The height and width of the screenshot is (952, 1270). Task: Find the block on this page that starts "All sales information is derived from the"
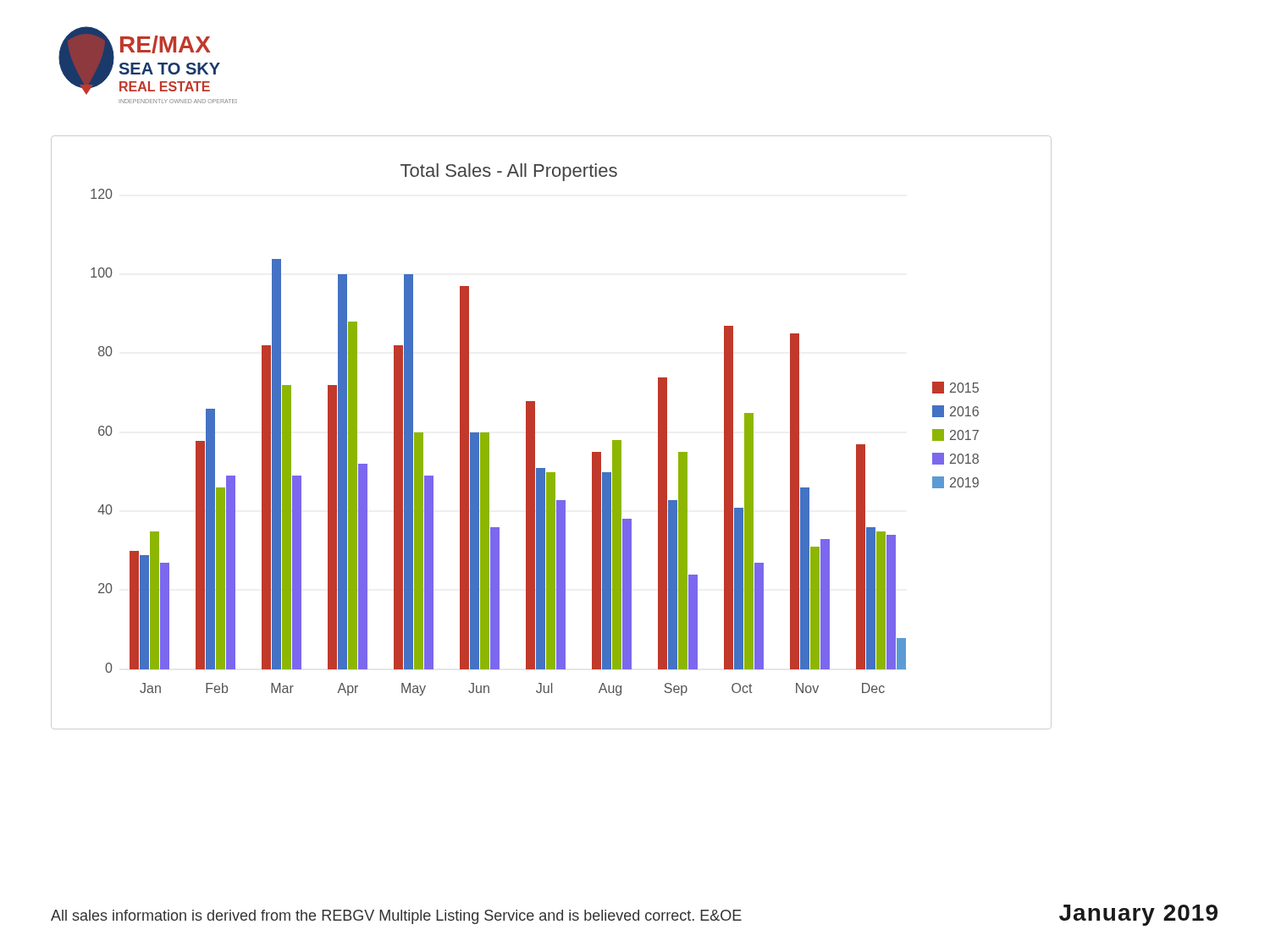point(396,916)
